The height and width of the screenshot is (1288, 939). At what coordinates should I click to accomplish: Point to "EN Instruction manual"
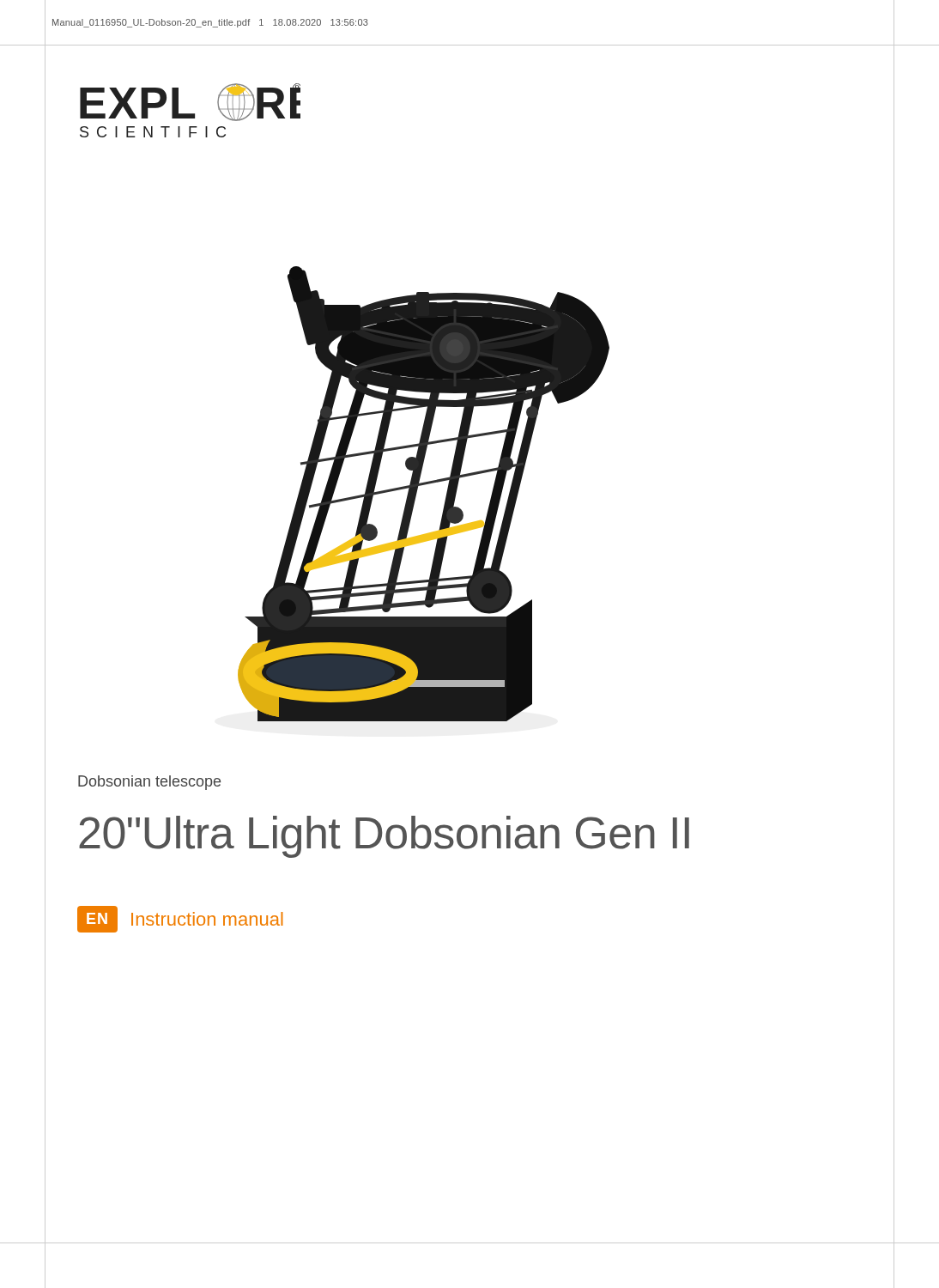(x=181, y=919)
